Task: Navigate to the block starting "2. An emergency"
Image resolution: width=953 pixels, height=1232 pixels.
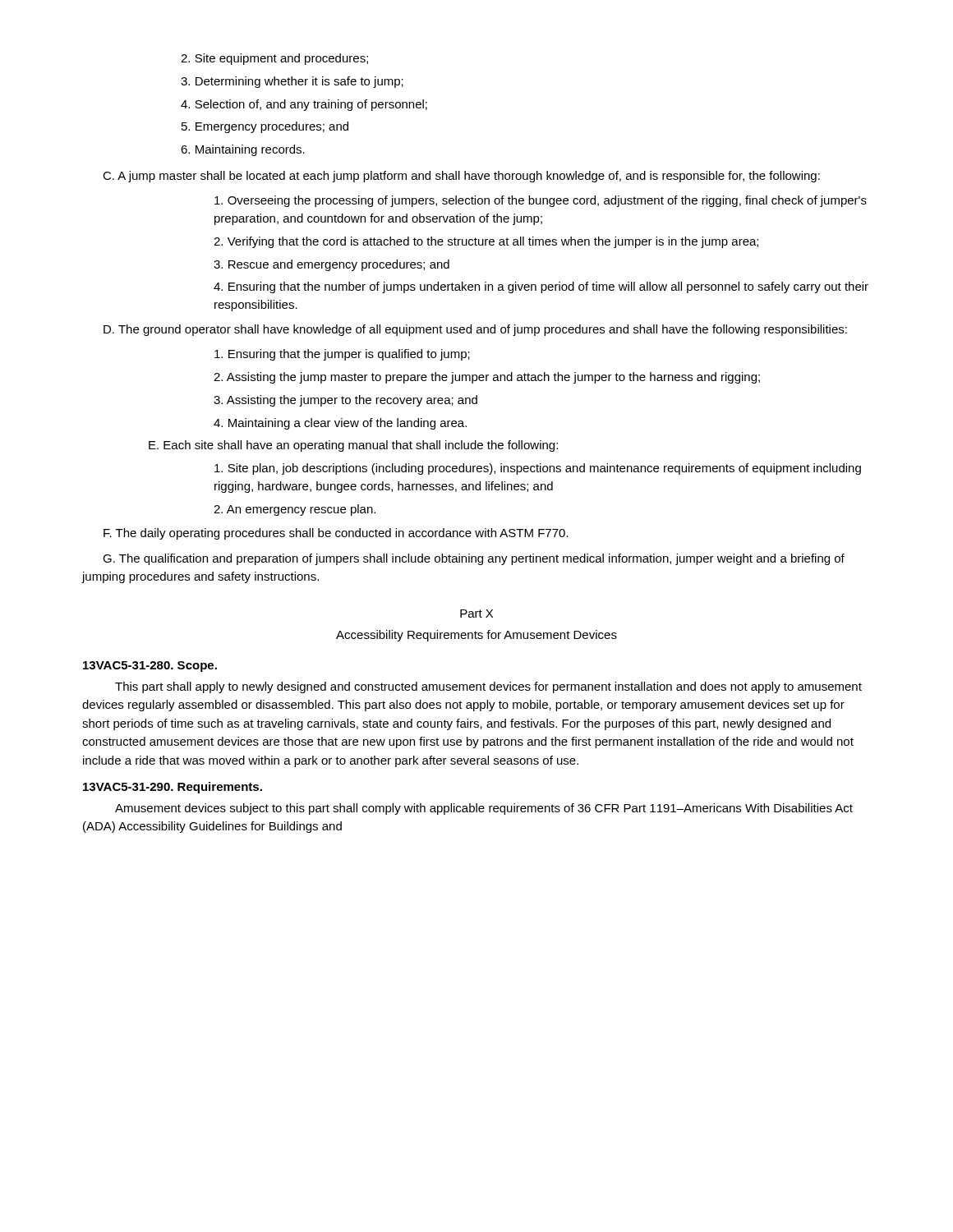Action: [x=295, y=508]
